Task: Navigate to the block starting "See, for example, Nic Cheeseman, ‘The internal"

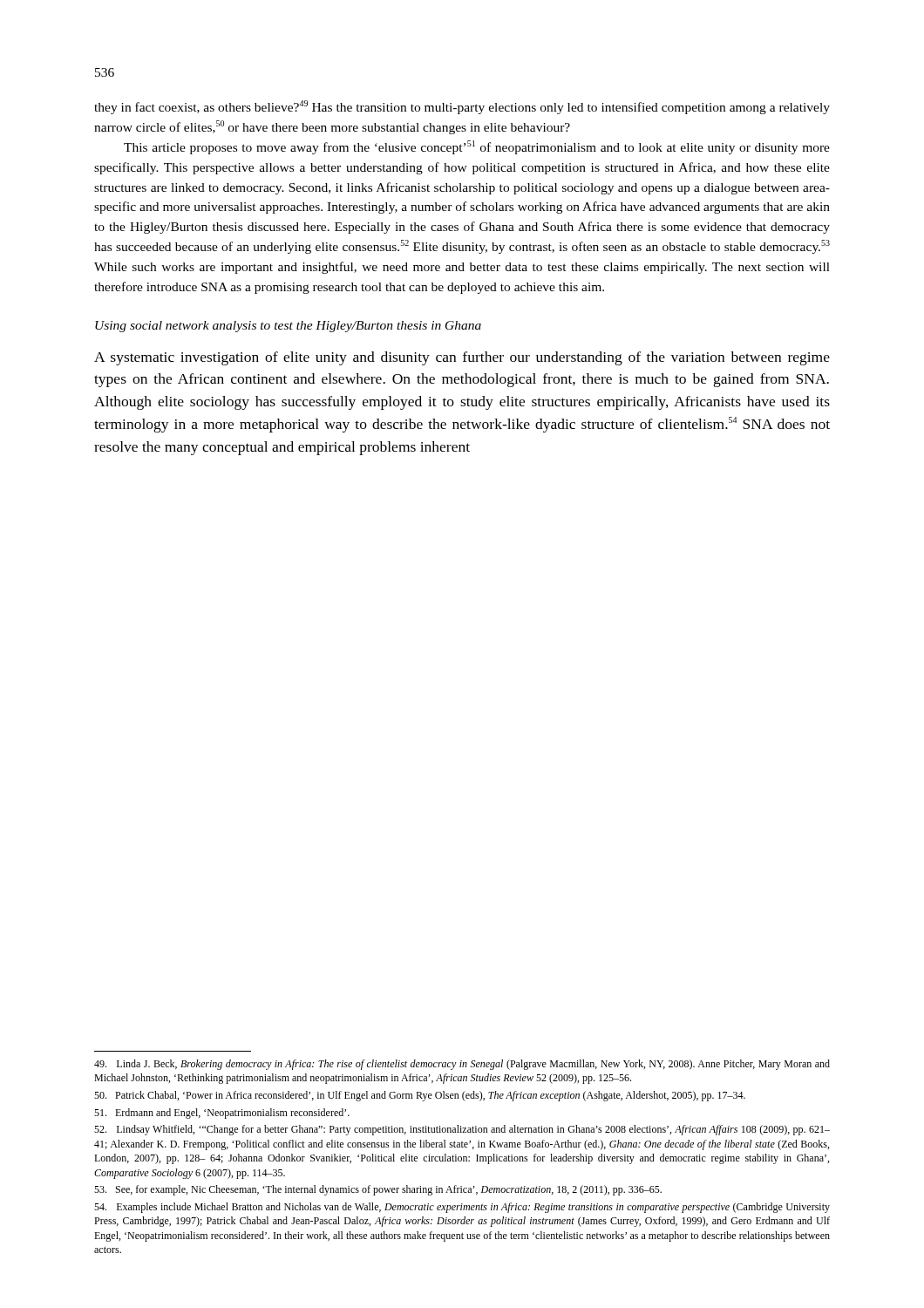Action: (378, 1190)
